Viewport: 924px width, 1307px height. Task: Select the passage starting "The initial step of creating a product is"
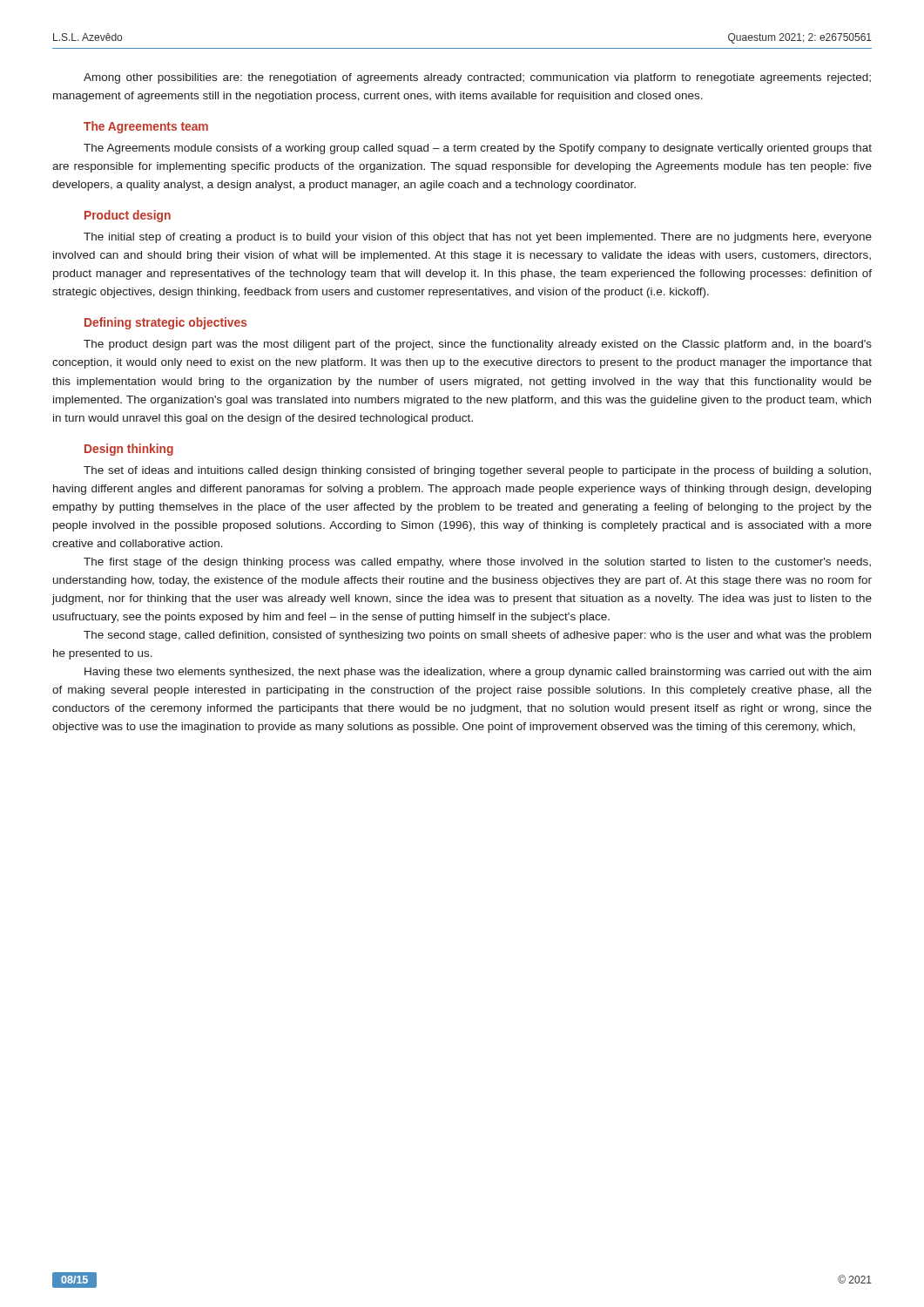click(x=462, y=264)
